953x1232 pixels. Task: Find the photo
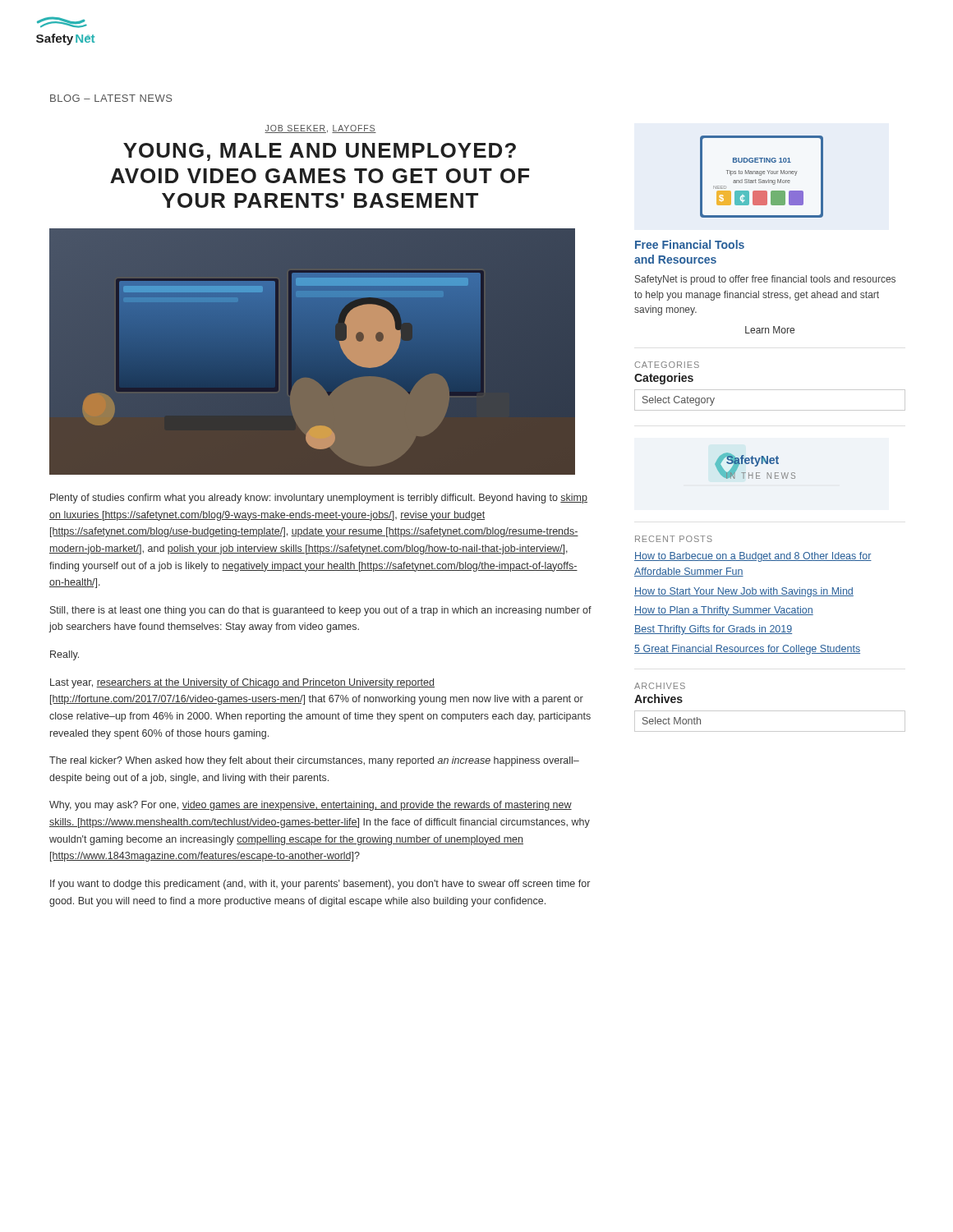pyautogui.click(x=312, y=351)
